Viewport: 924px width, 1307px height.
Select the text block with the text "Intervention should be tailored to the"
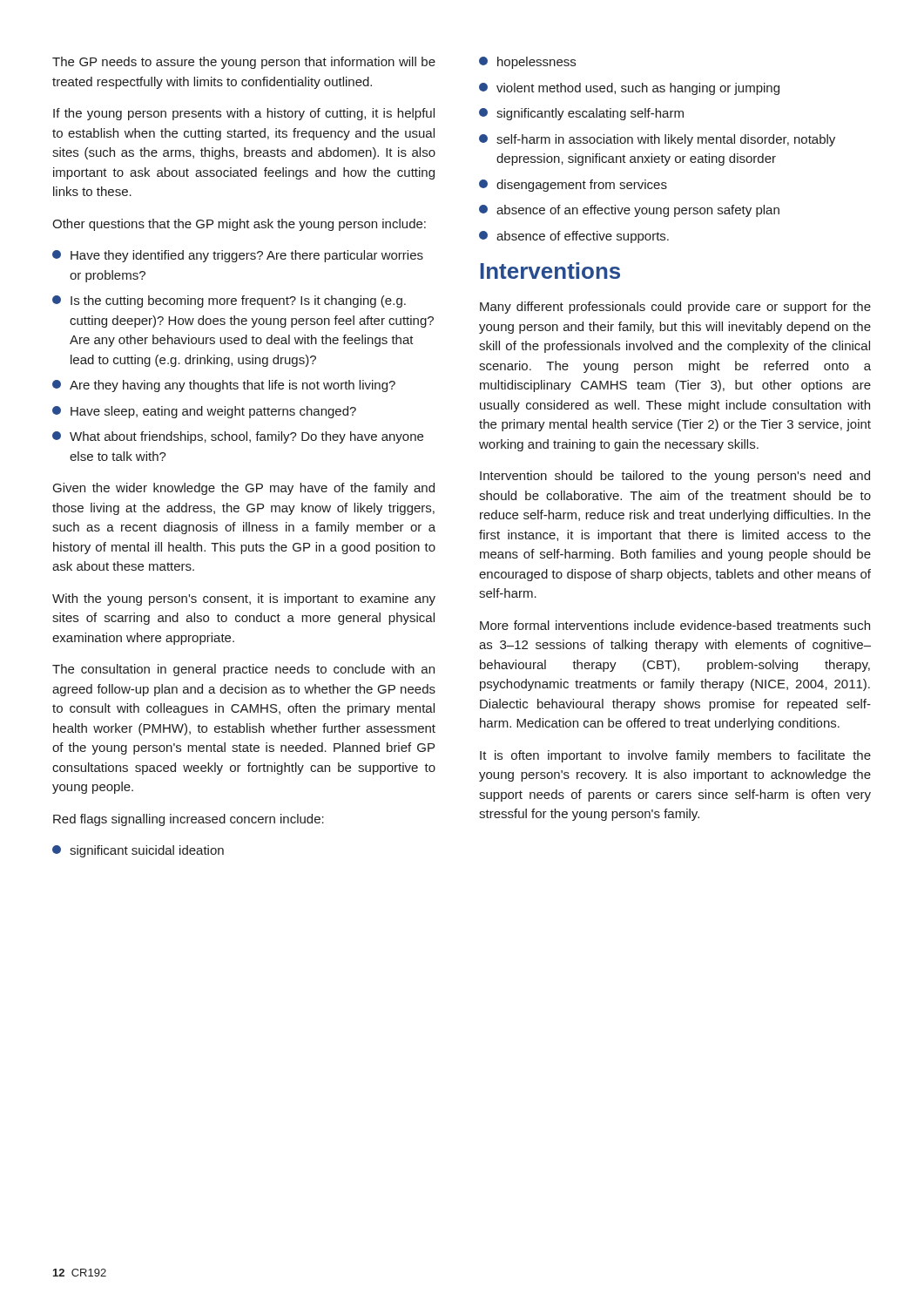tap(675, 535)
